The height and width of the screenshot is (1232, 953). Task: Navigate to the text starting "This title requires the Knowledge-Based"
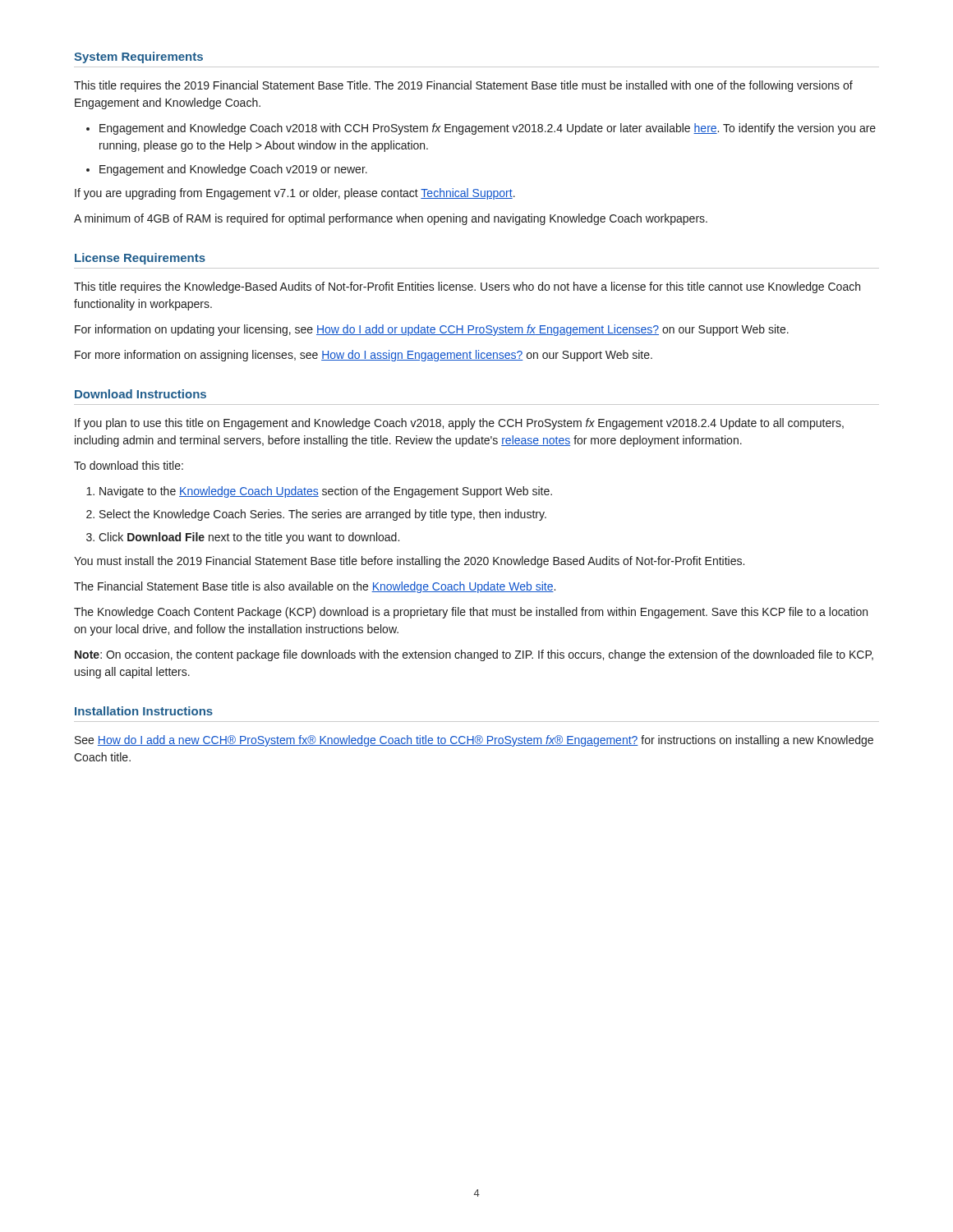pyautogui.click(x=467, y=295)
